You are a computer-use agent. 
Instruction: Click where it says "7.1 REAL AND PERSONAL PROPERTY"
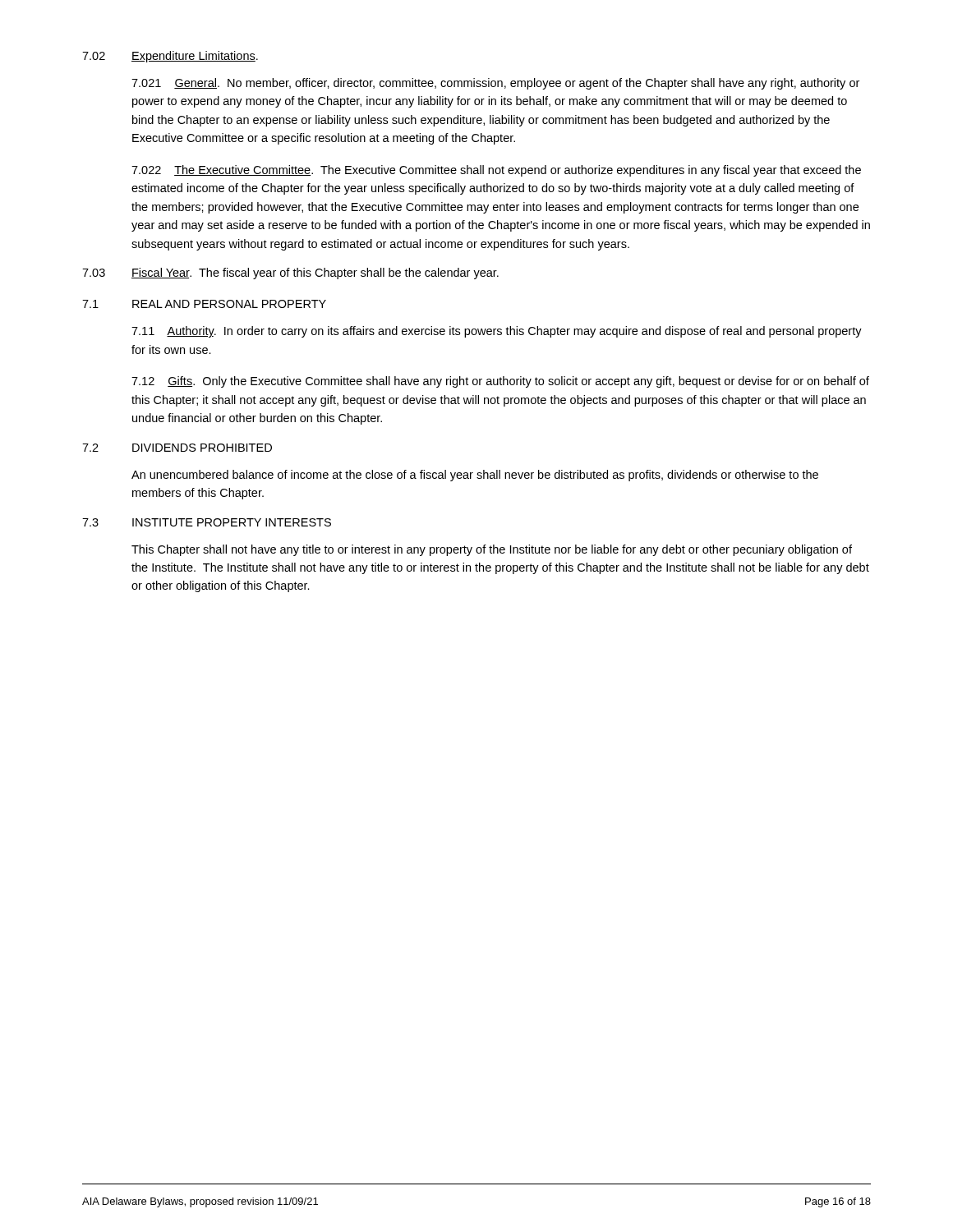(x=204, y=304)
